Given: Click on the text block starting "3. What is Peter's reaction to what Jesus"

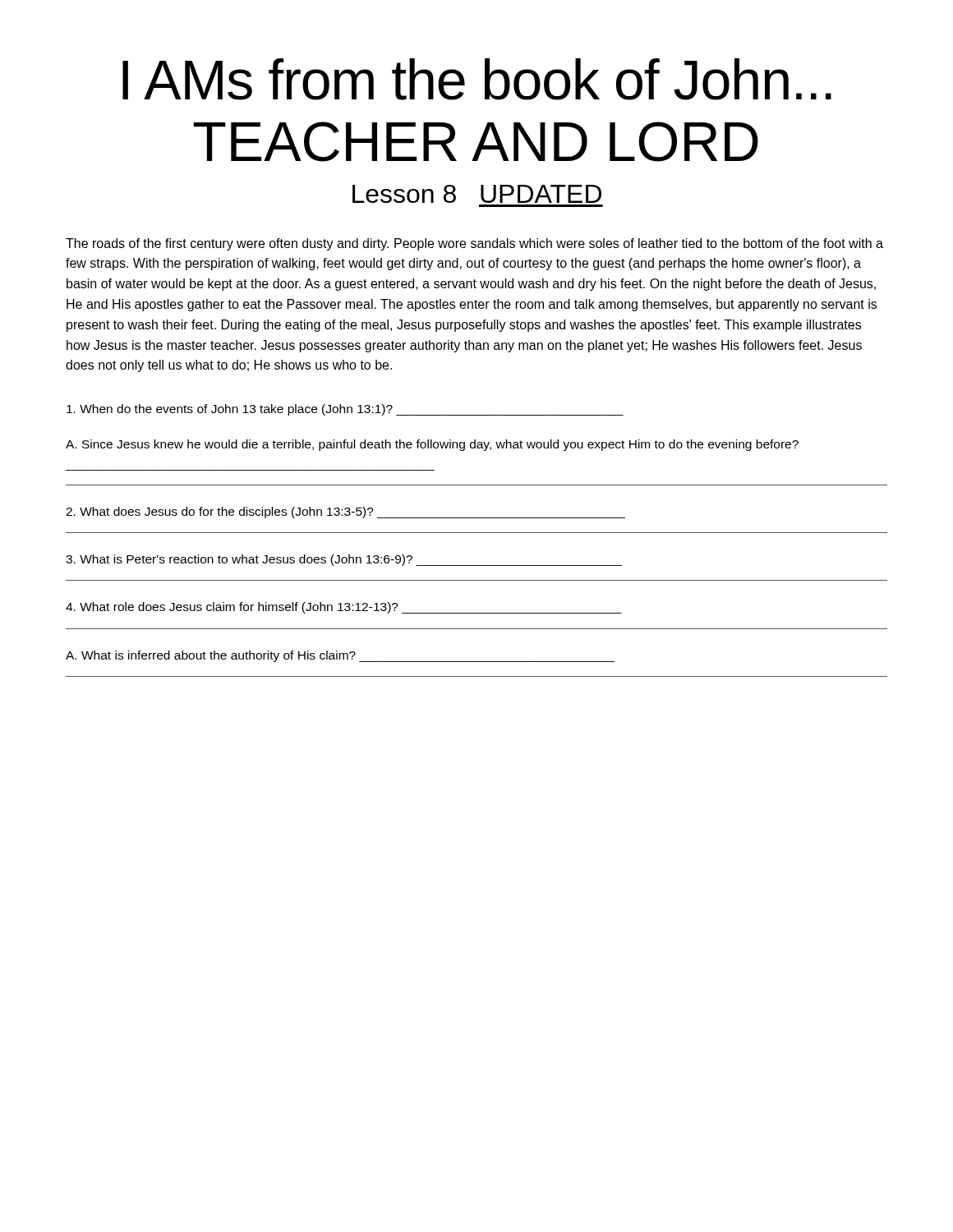Looking at the screenshot, I should [x=476, y=565].
